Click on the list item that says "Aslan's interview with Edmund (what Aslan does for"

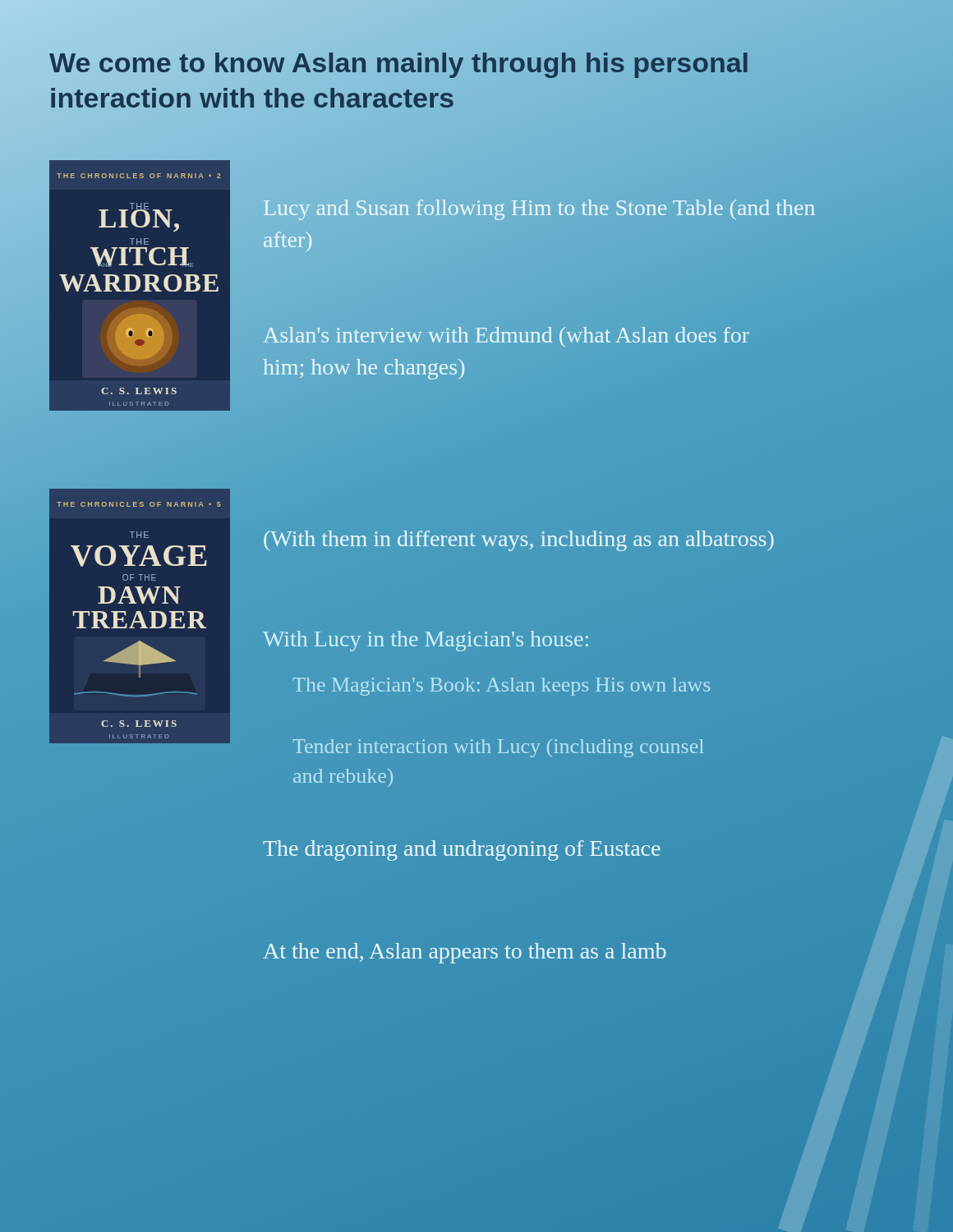pos(526,351)
